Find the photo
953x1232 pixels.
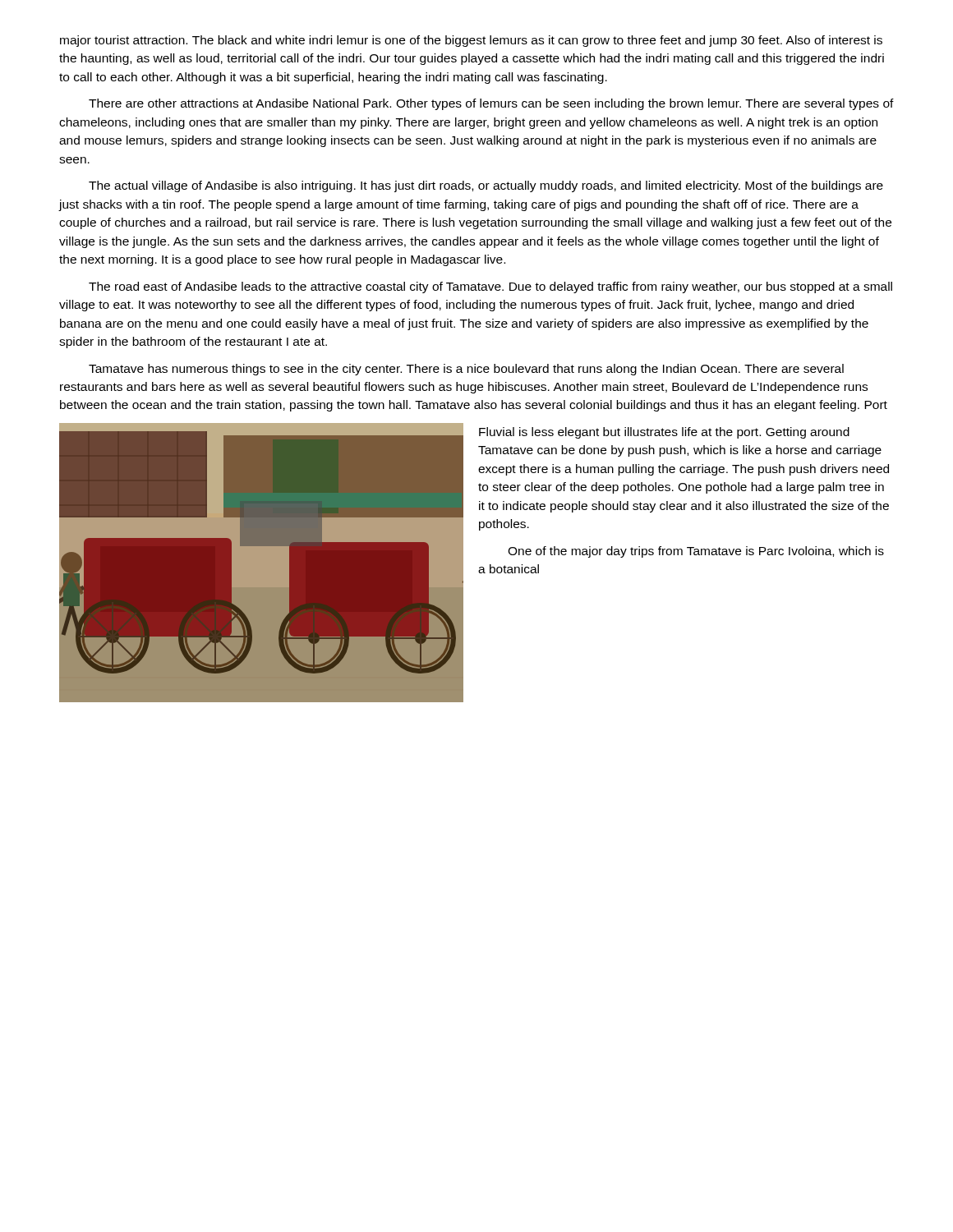coord(261,565)
